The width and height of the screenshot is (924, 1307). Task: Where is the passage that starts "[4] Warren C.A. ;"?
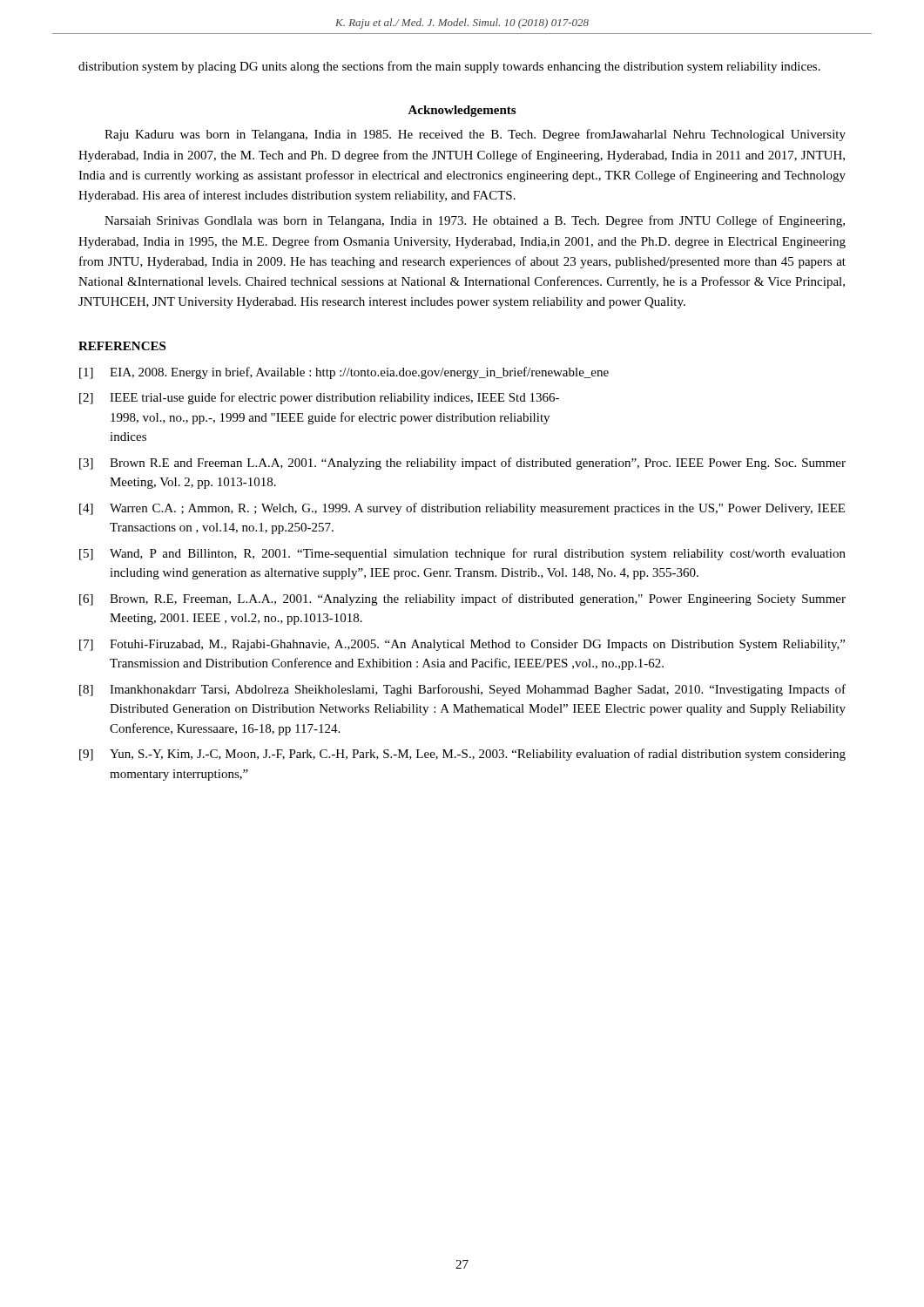(x=462, y=518)
